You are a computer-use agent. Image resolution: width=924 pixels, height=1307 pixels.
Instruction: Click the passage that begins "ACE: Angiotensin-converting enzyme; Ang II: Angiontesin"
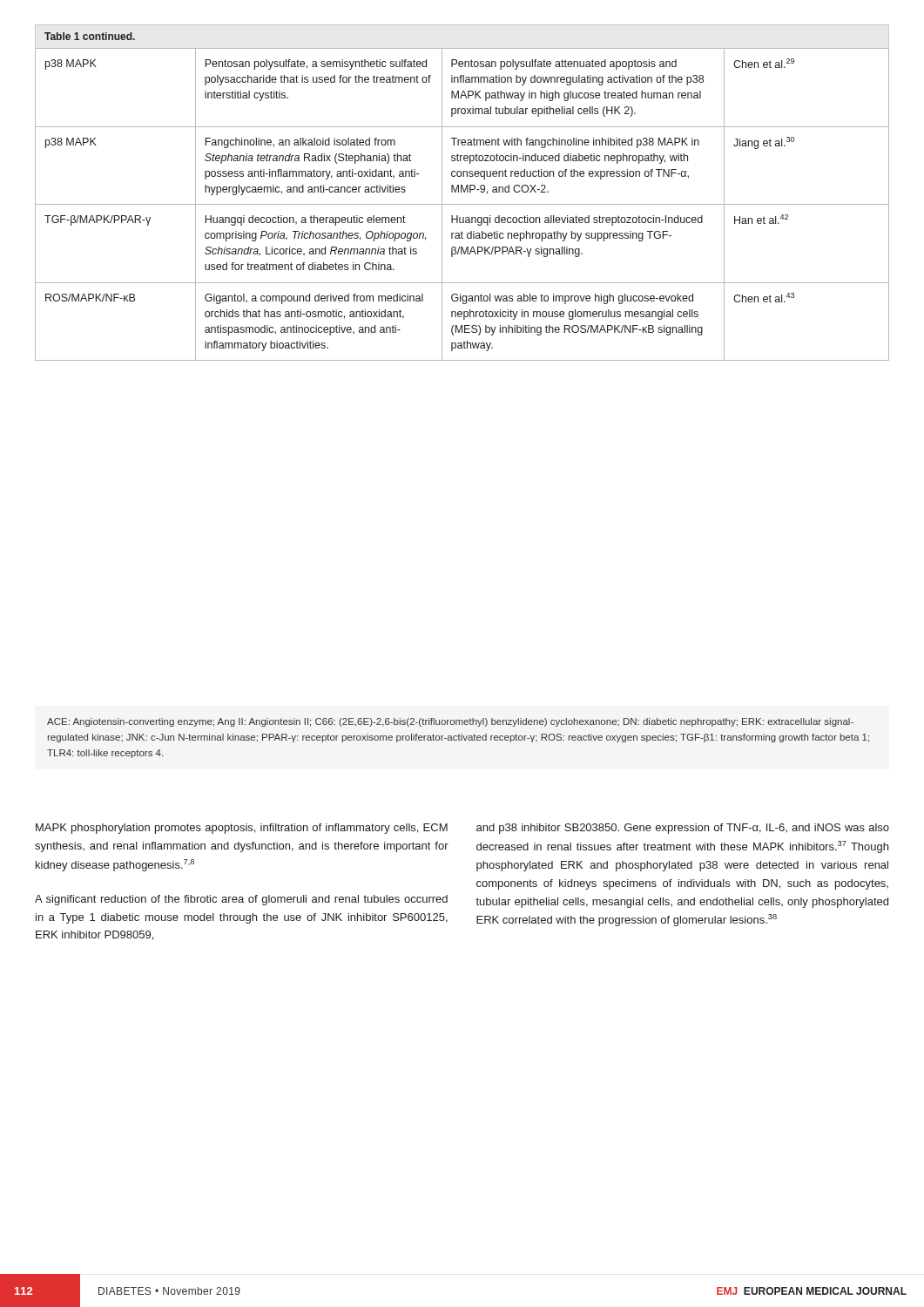click(x=459, y=737)
